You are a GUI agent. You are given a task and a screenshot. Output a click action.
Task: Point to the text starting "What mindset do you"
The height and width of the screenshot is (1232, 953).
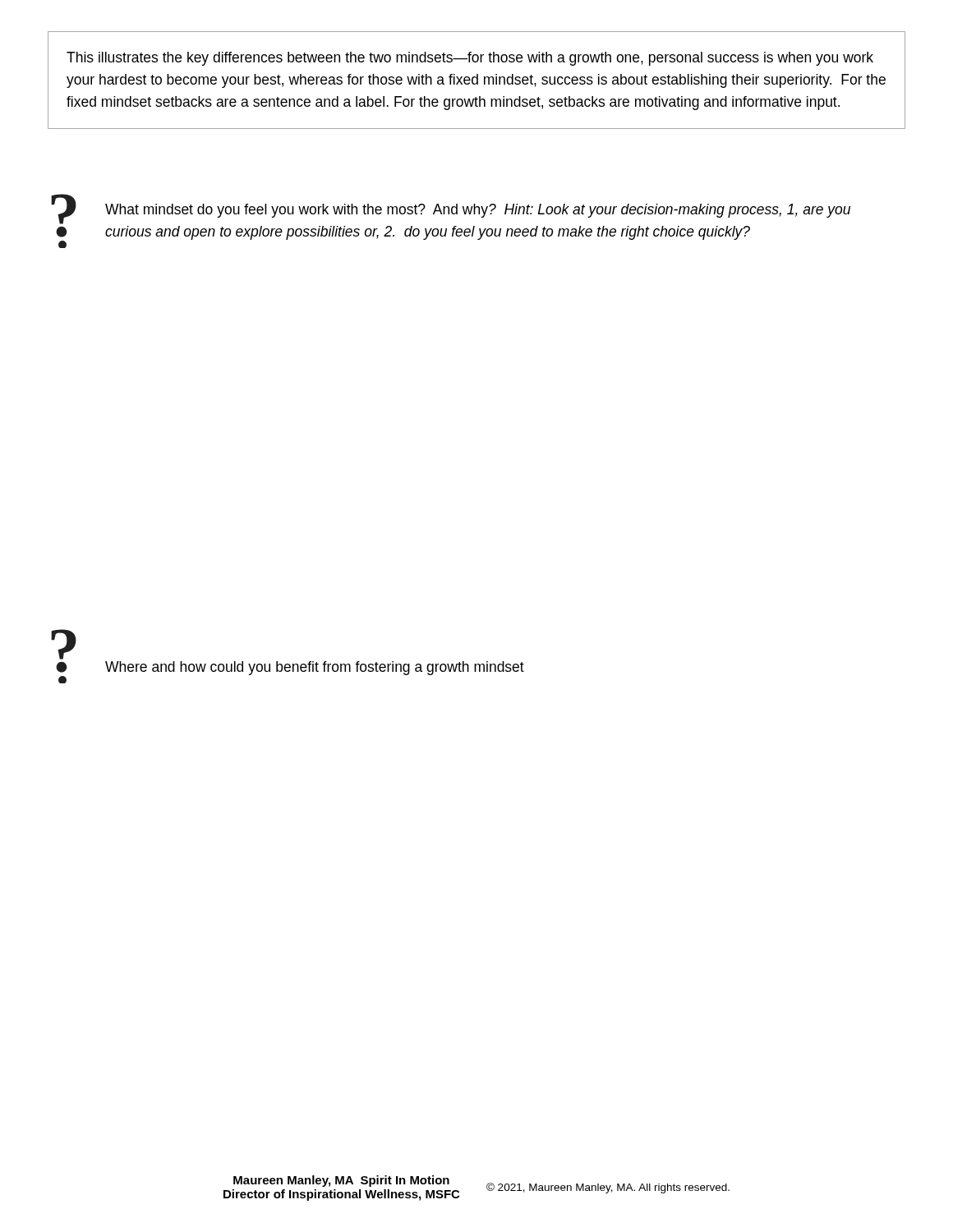(x=478, y=220)
